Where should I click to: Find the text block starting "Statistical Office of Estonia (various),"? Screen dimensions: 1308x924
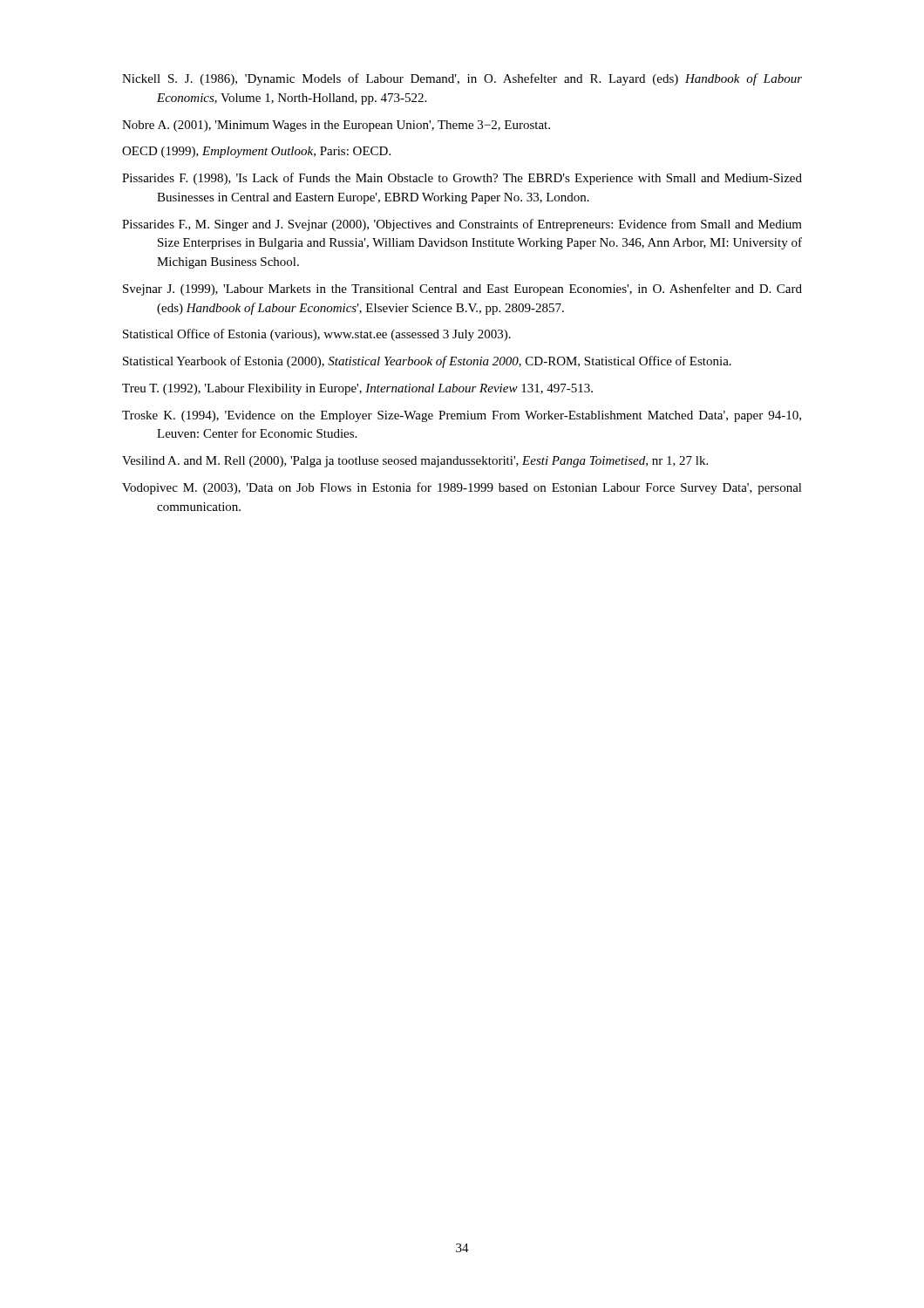(x=317, y=334)
